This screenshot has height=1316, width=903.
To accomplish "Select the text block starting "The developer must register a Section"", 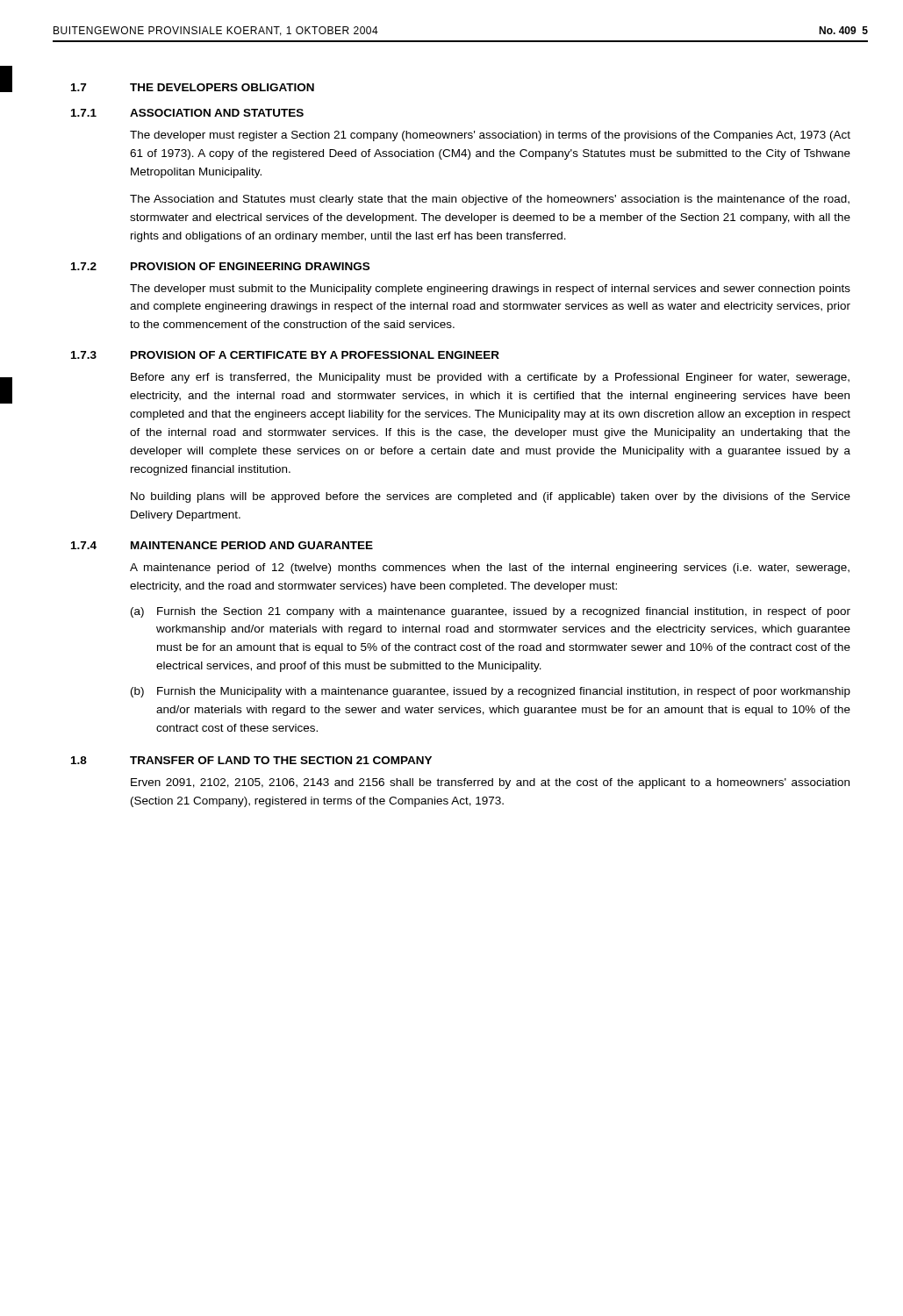I will click(490, 153).
